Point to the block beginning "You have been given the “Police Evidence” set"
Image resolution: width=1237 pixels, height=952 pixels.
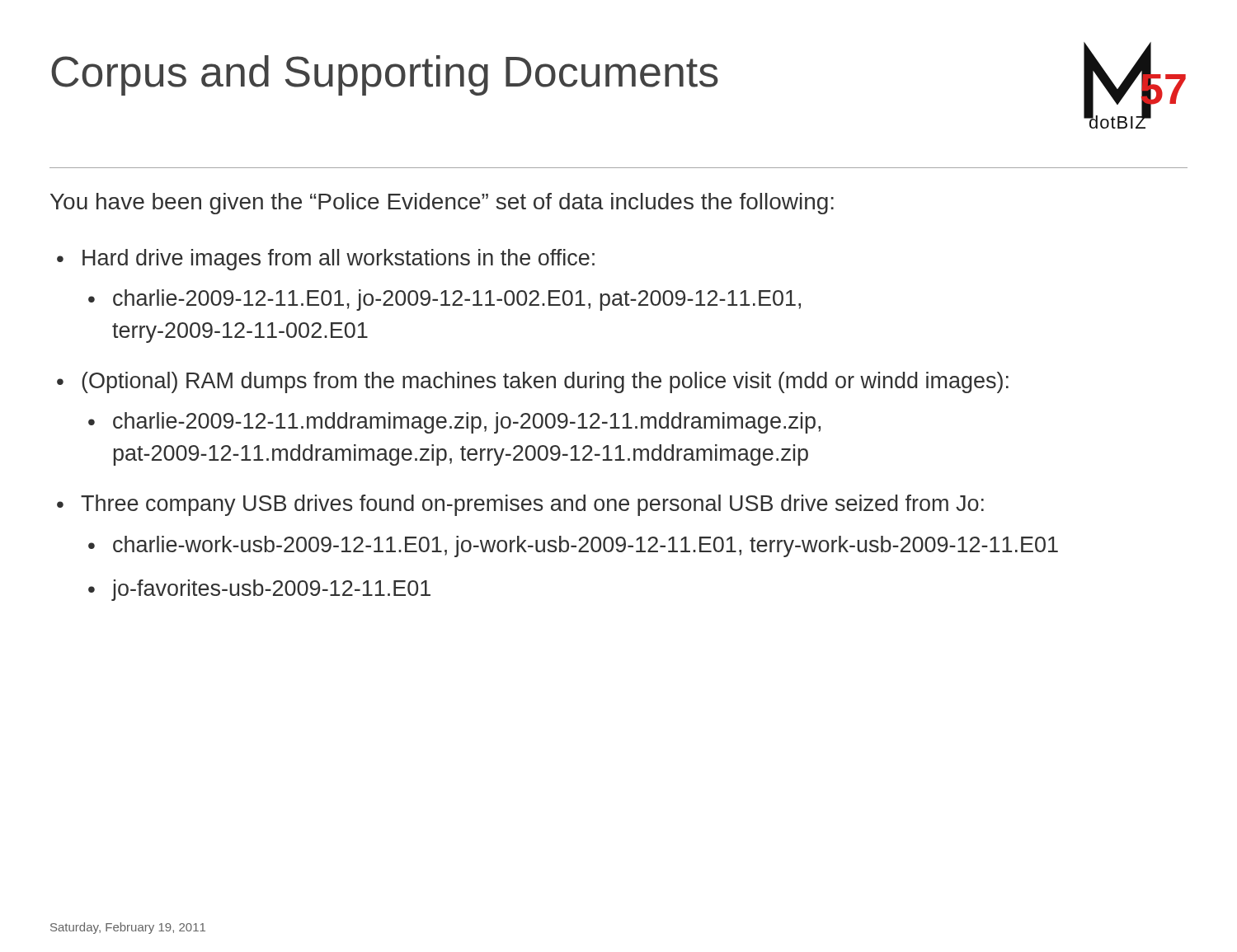pos(442,202)
